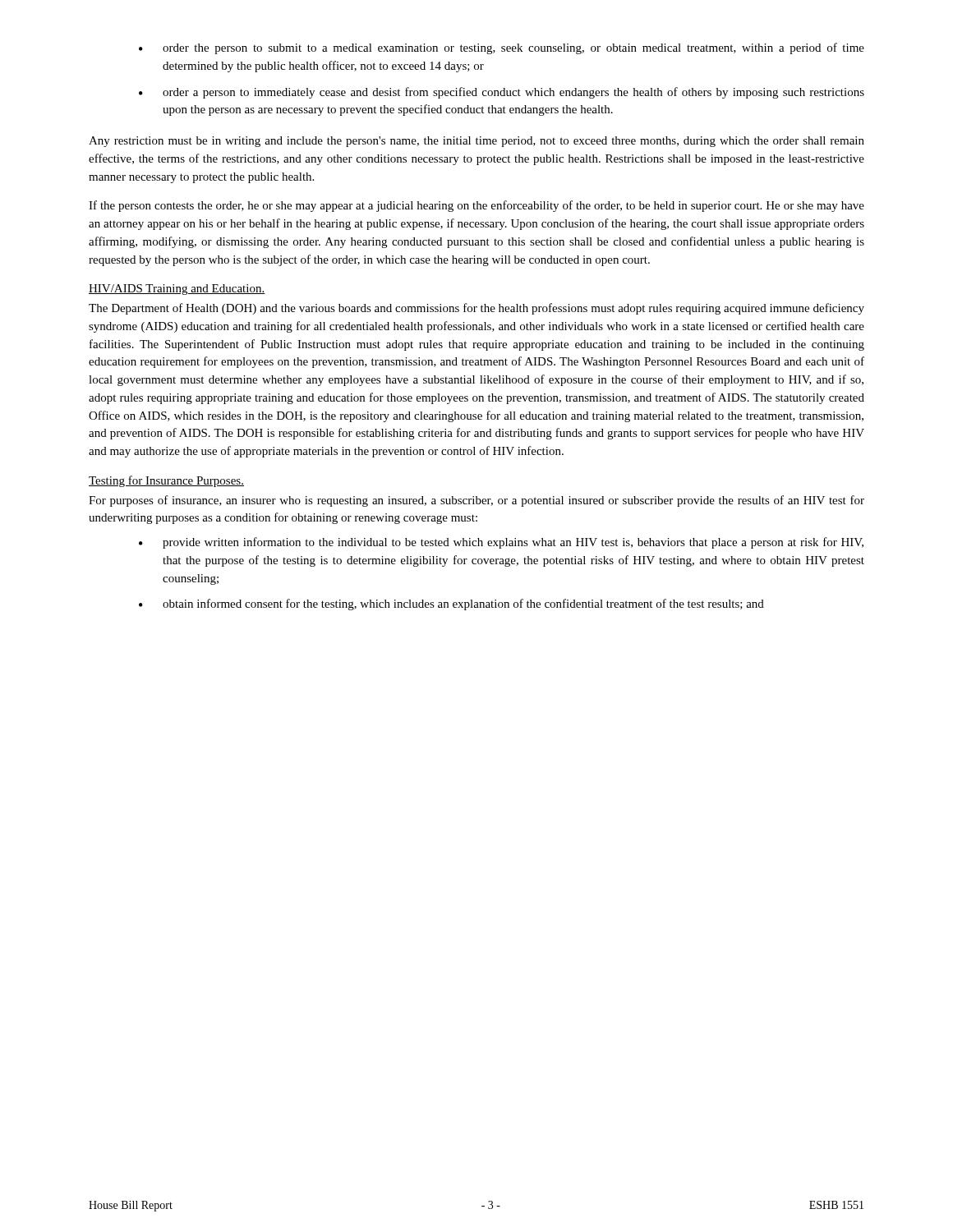
Task: Click on the passage starting "HIV/AIDS Training and Education."
Action: 177,288
